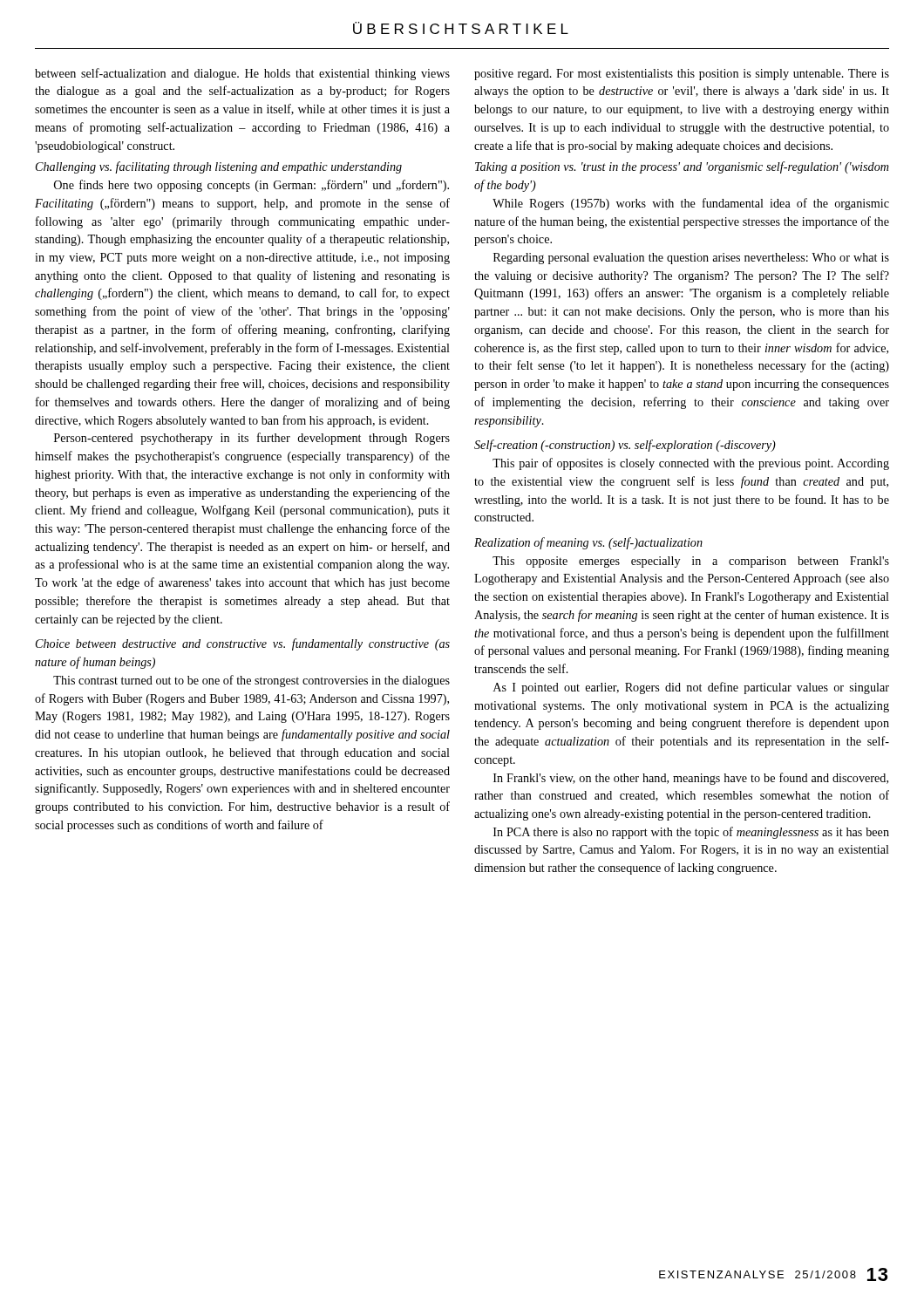924x1308 pixels.
Task: Click on the text block that reads "positive regard. For most existentialists this"
Action: [682, 109]
